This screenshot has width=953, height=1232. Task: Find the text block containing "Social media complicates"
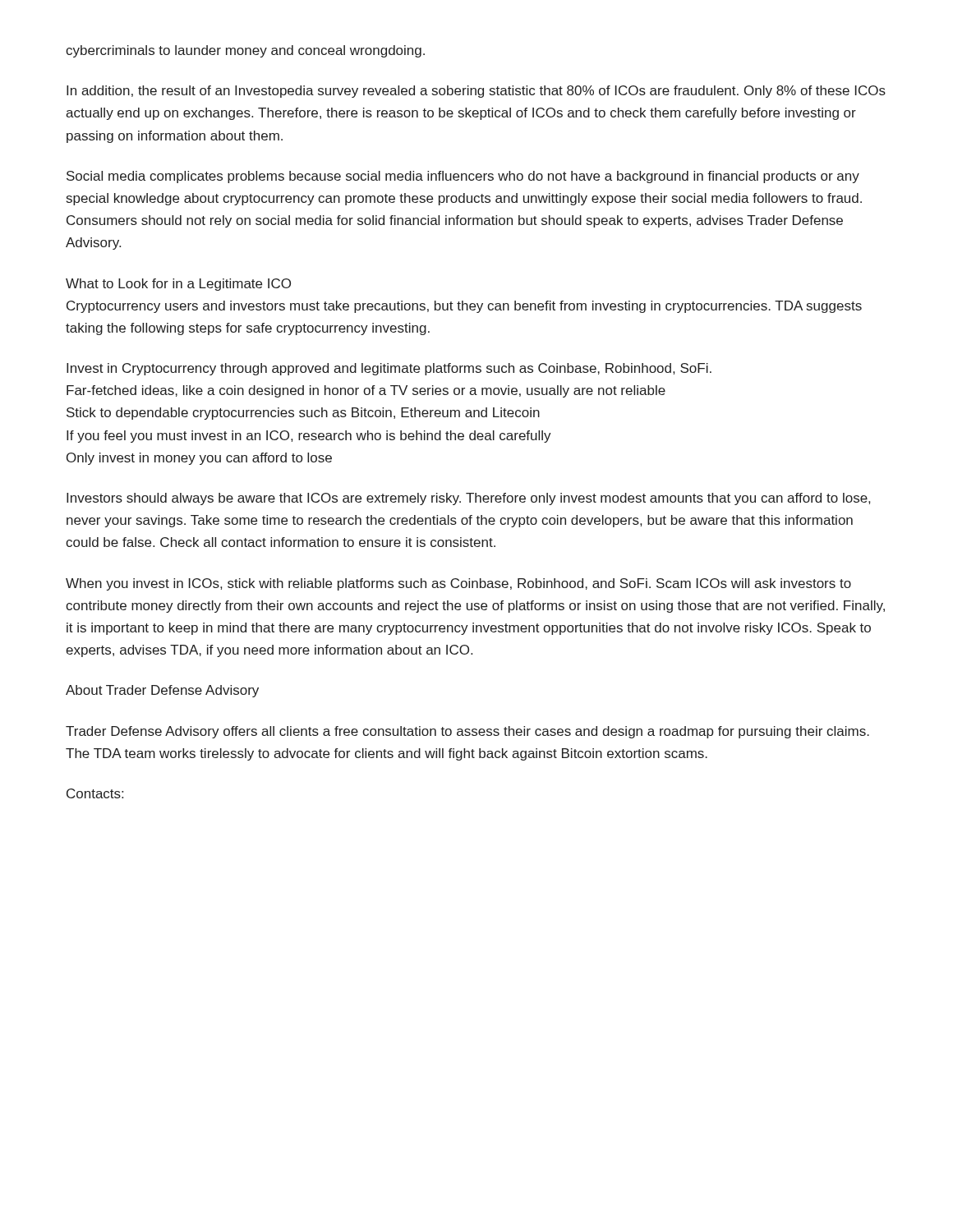[464, 209]
